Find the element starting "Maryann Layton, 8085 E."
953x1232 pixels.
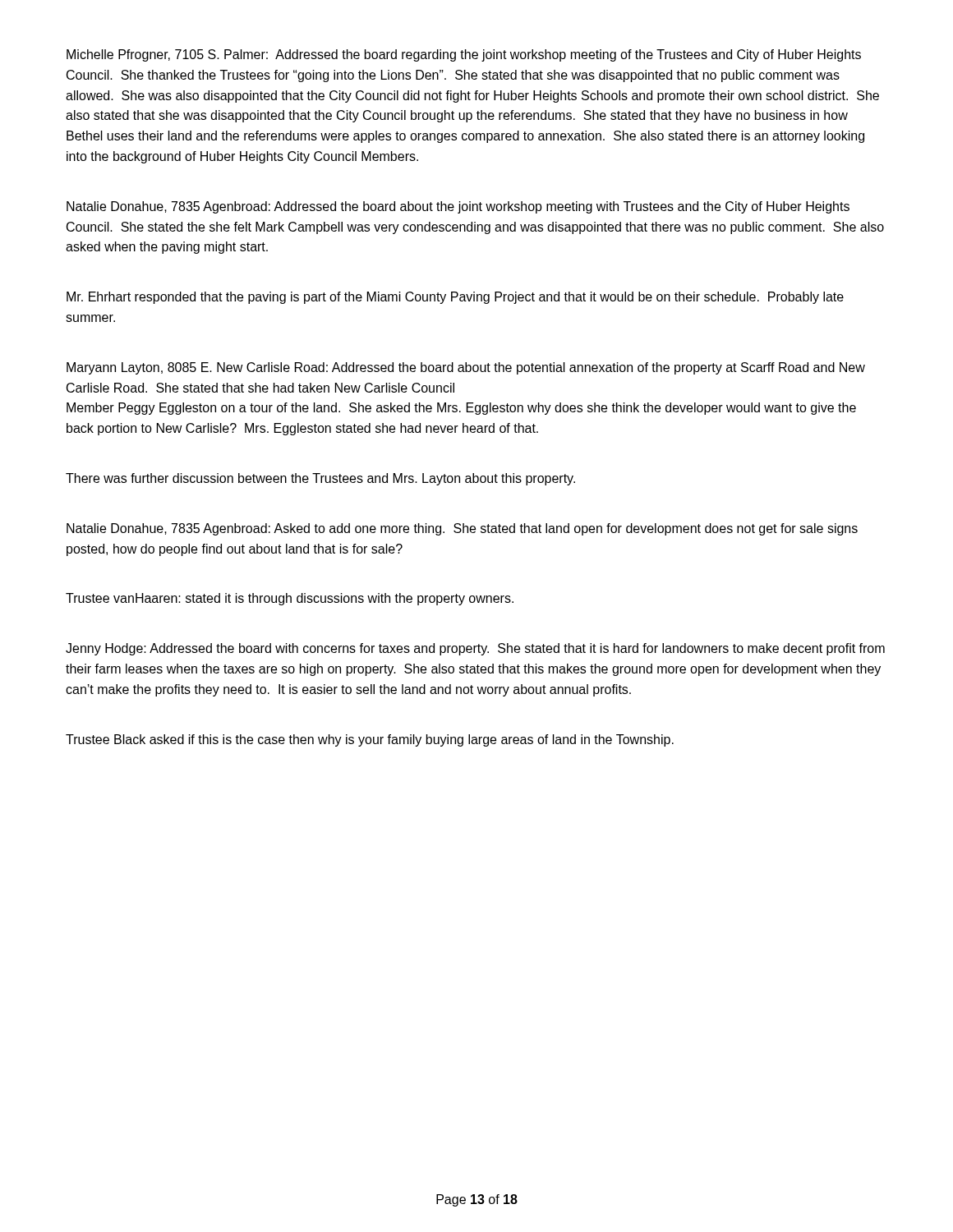tap(465, 378)
